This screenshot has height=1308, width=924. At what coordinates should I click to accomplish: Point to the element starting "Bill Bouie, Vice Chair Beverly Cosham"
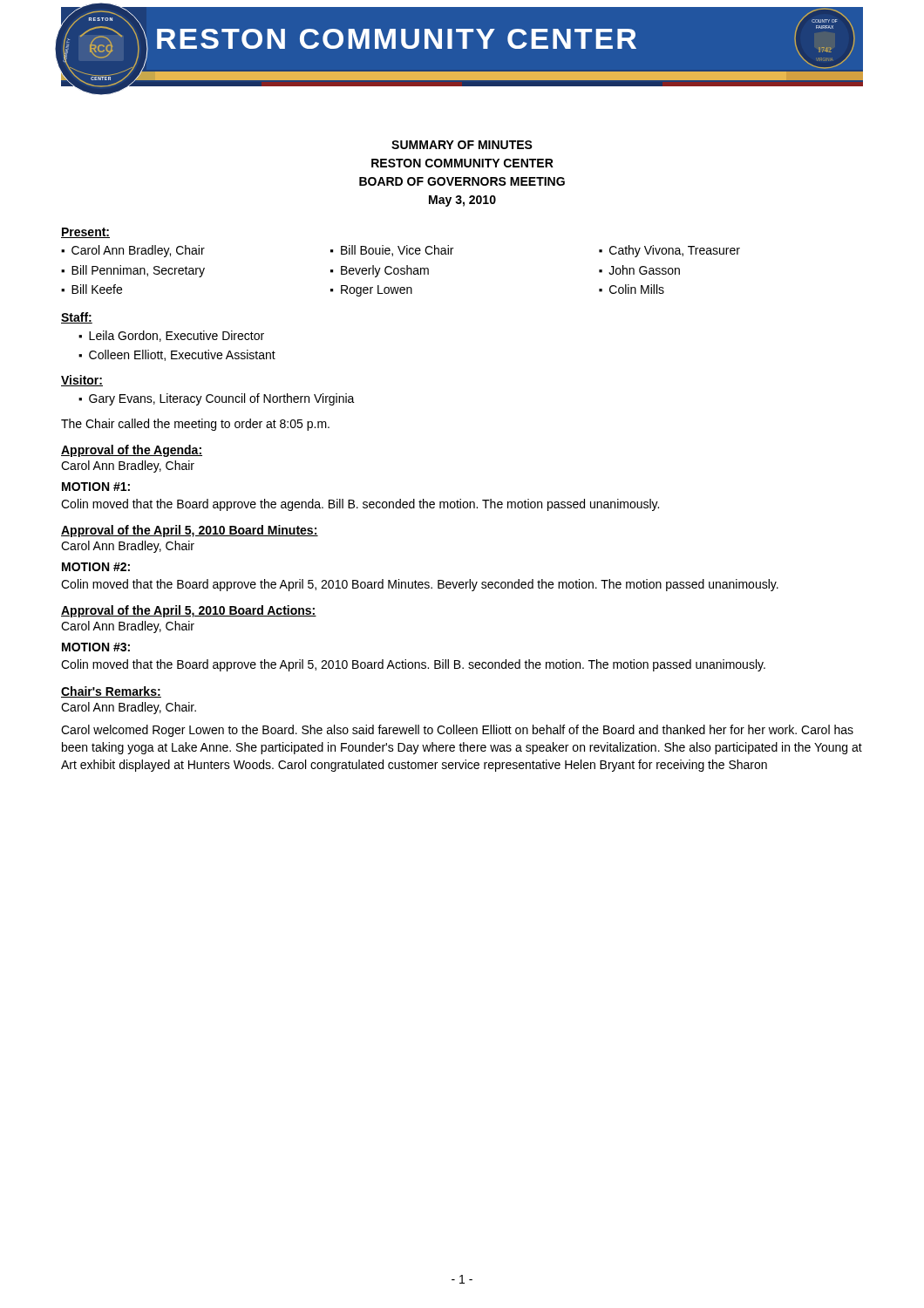point(392,251)
